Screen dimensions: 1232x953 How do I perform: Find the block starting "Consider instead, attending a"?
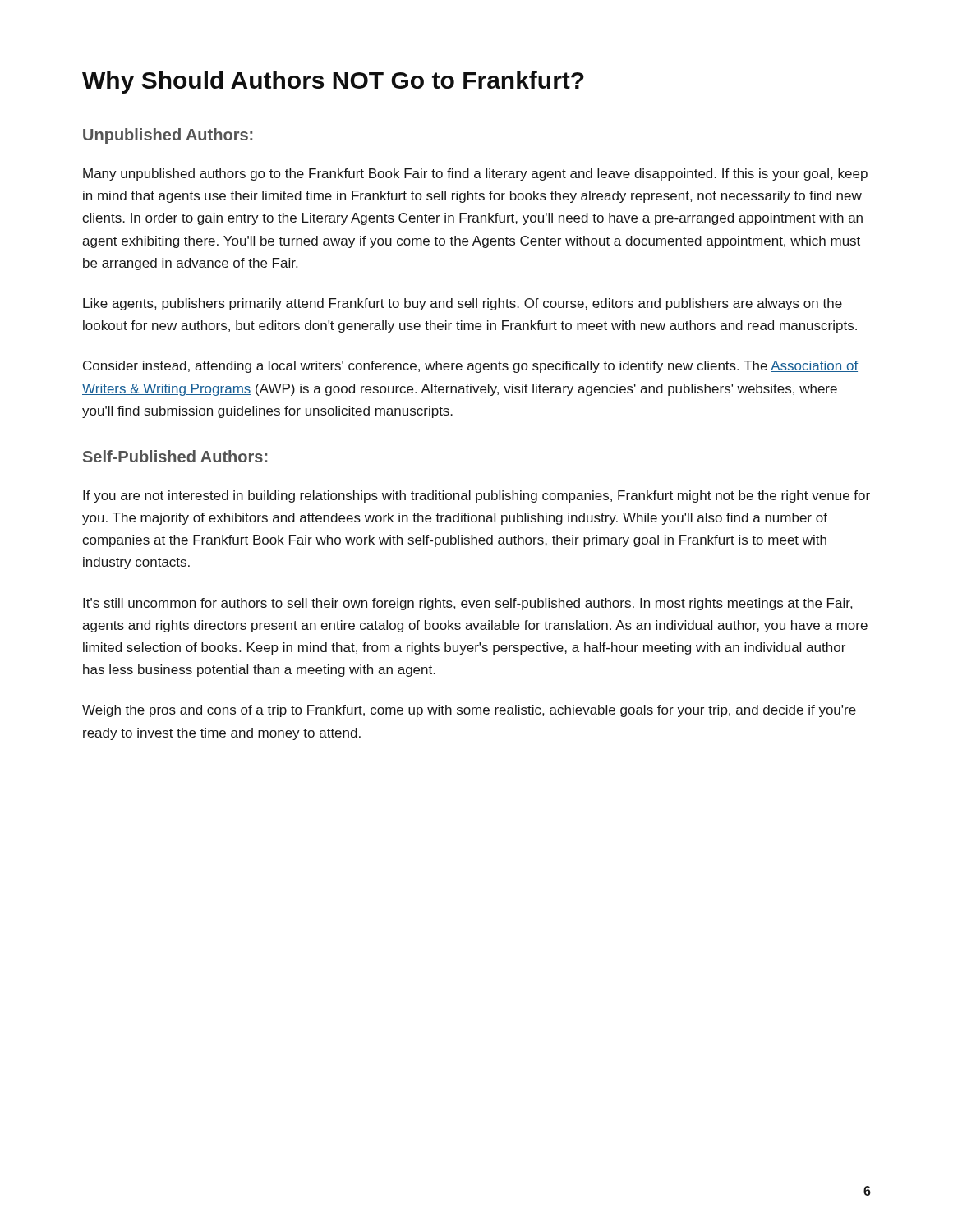click(x=470, y=389)
